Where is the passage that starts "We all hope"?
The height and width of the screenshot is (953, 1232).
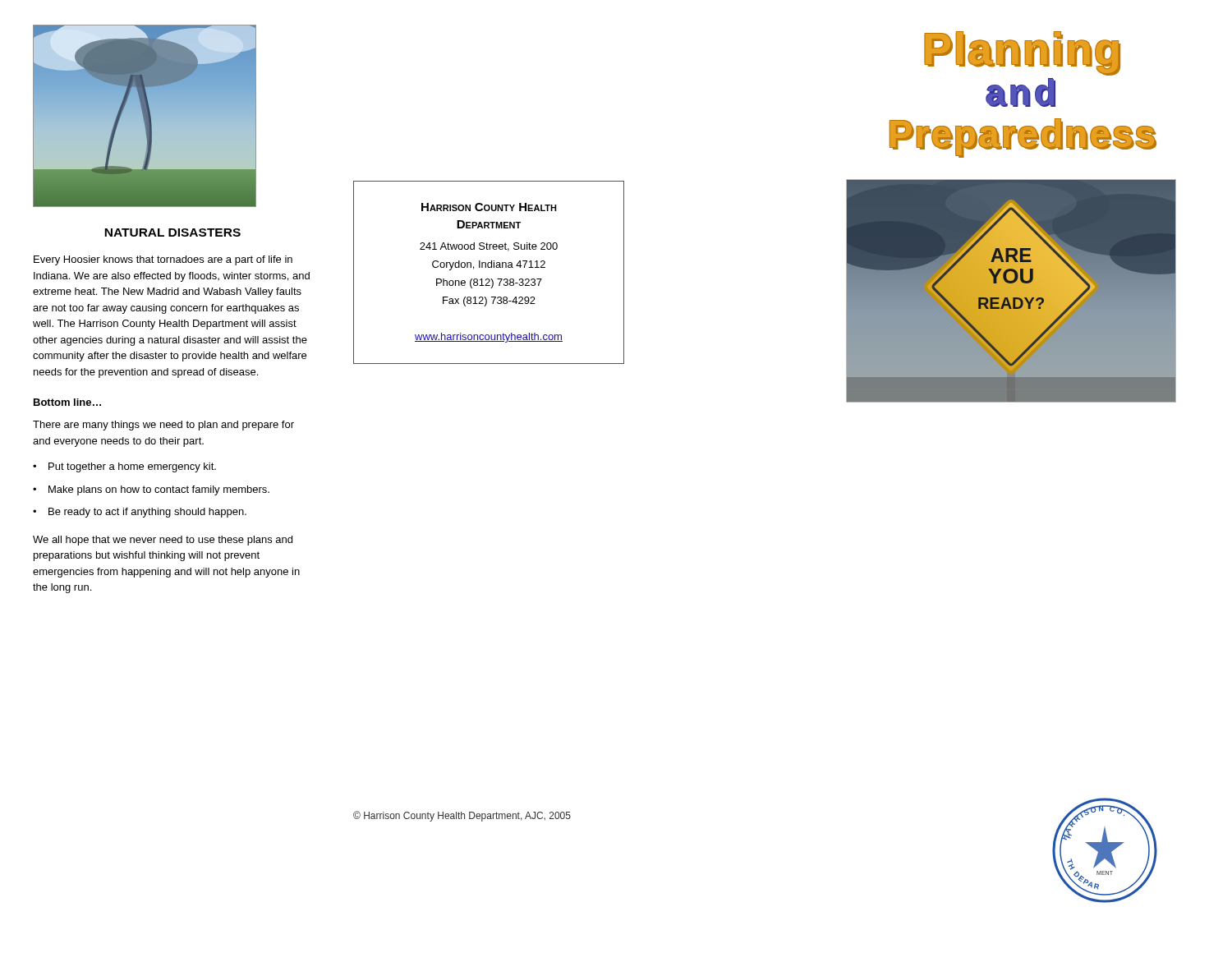click(x=166, y=563)
